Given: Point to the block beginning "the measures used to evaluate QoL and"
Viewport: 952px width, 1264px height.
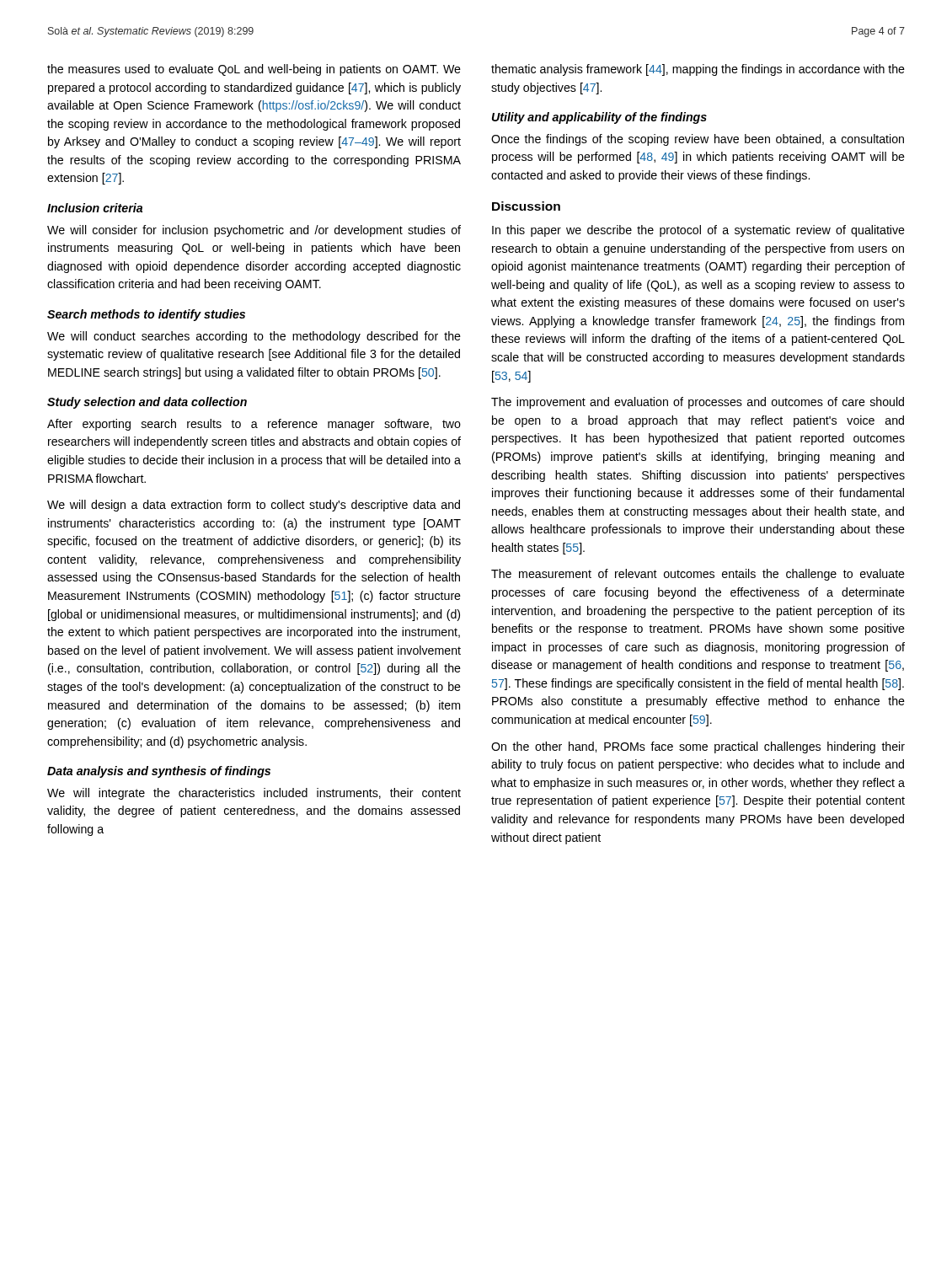Looking at the screenshot, I should [254, 124].
